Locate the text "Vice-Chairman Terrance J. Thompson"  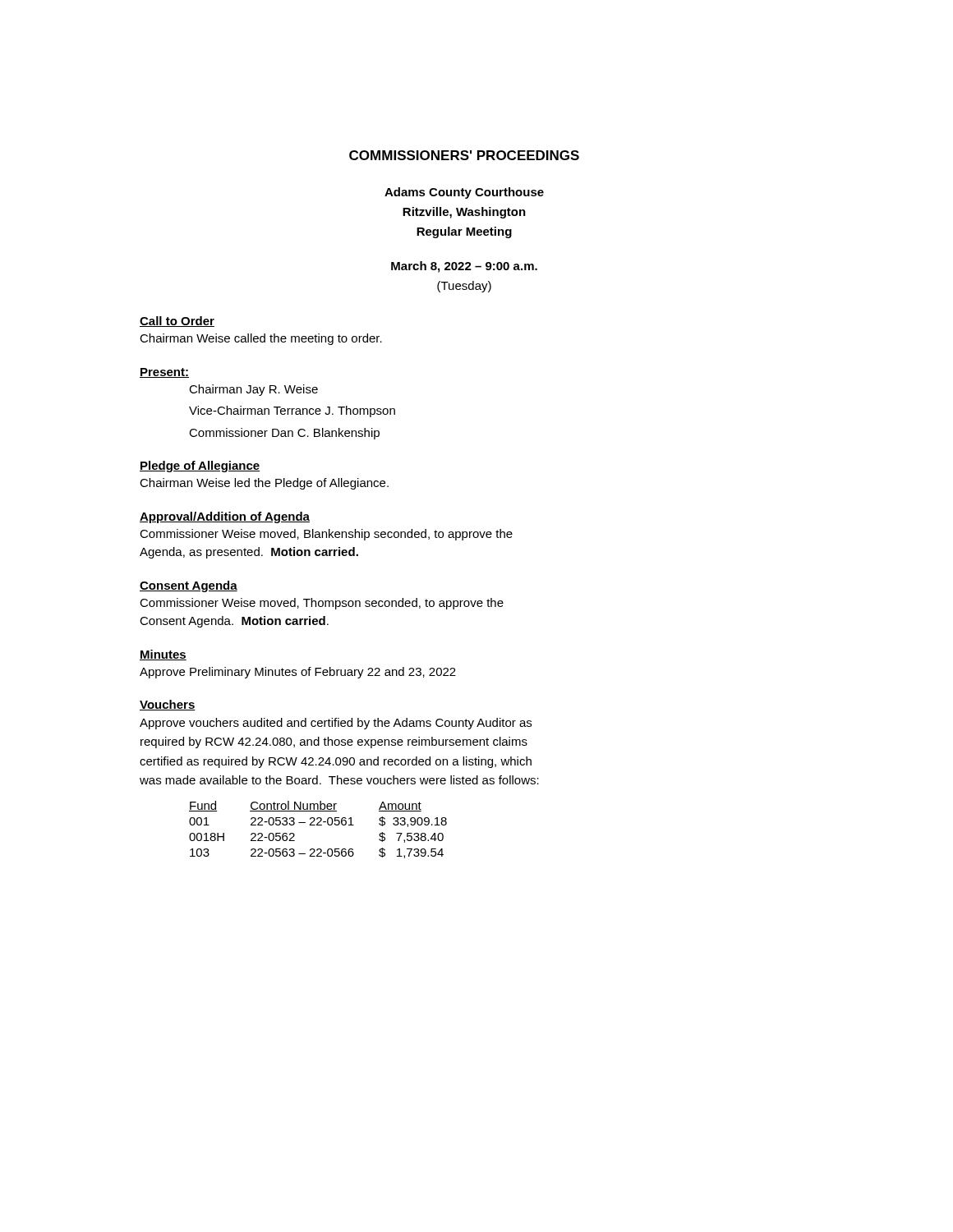coord(292,410)
